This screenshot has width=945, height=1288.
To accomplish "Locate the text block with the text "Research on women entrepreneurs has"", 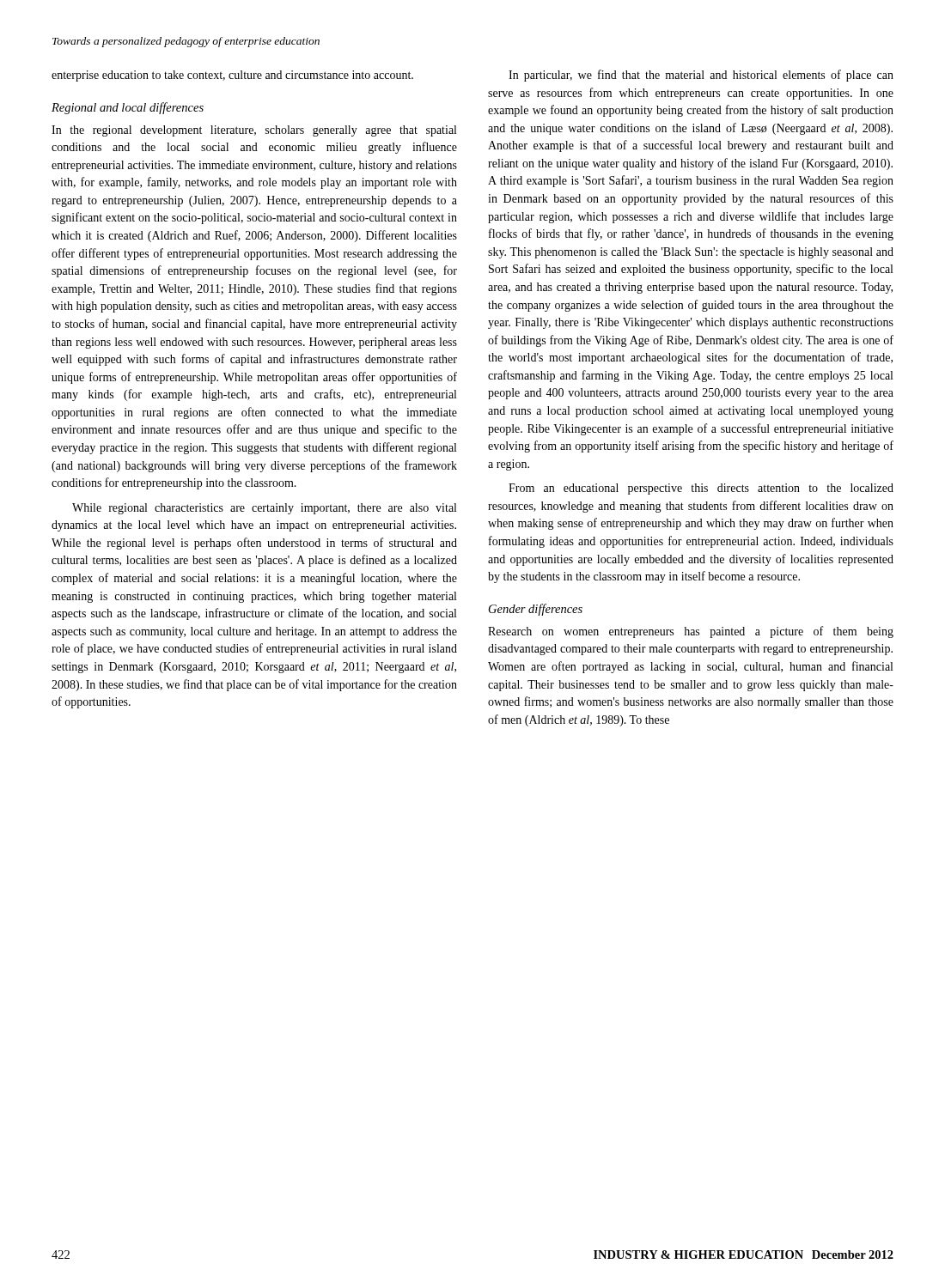I will (691, 676).
